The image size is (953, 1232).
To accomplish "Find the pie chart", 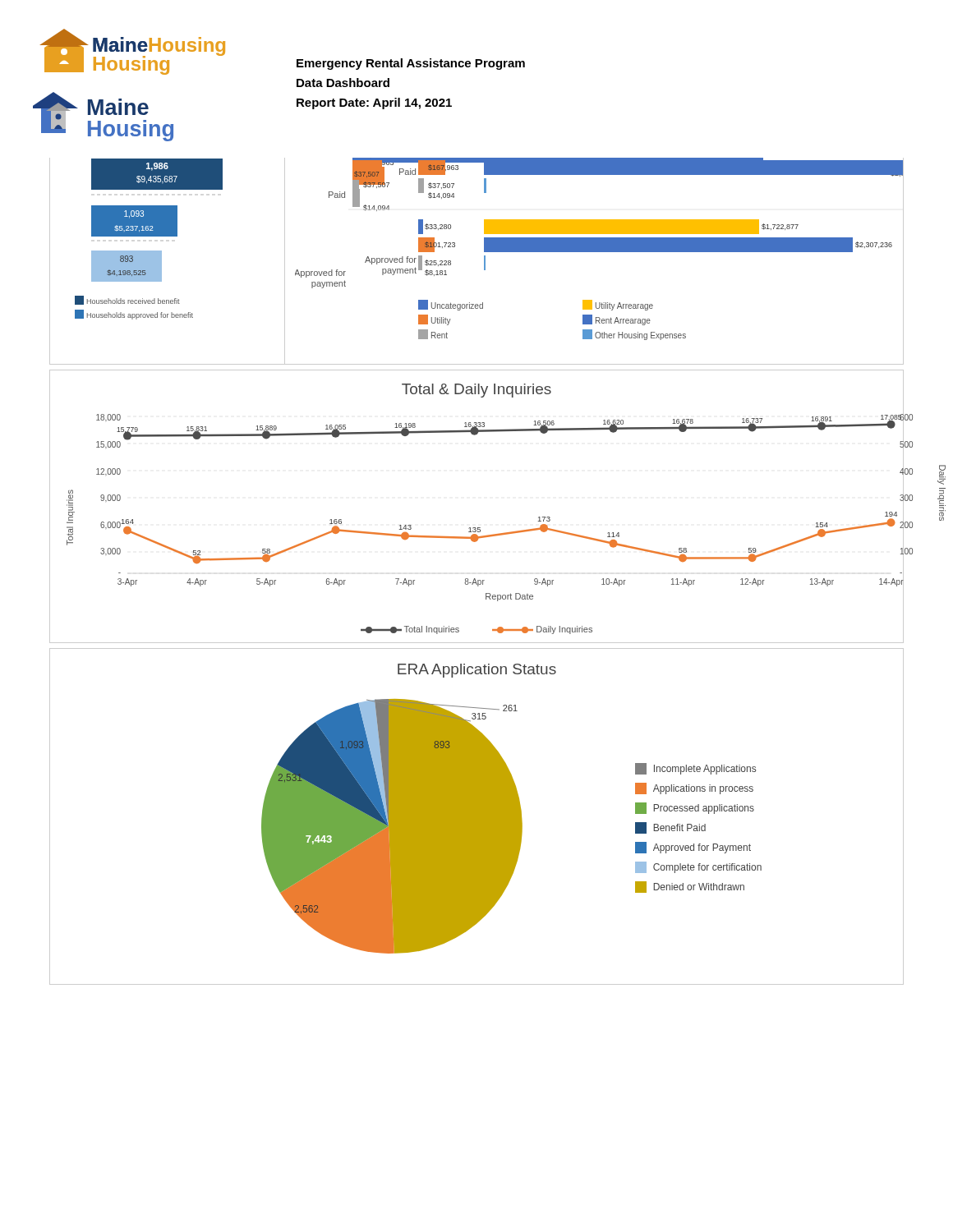I will pos(388,828).
